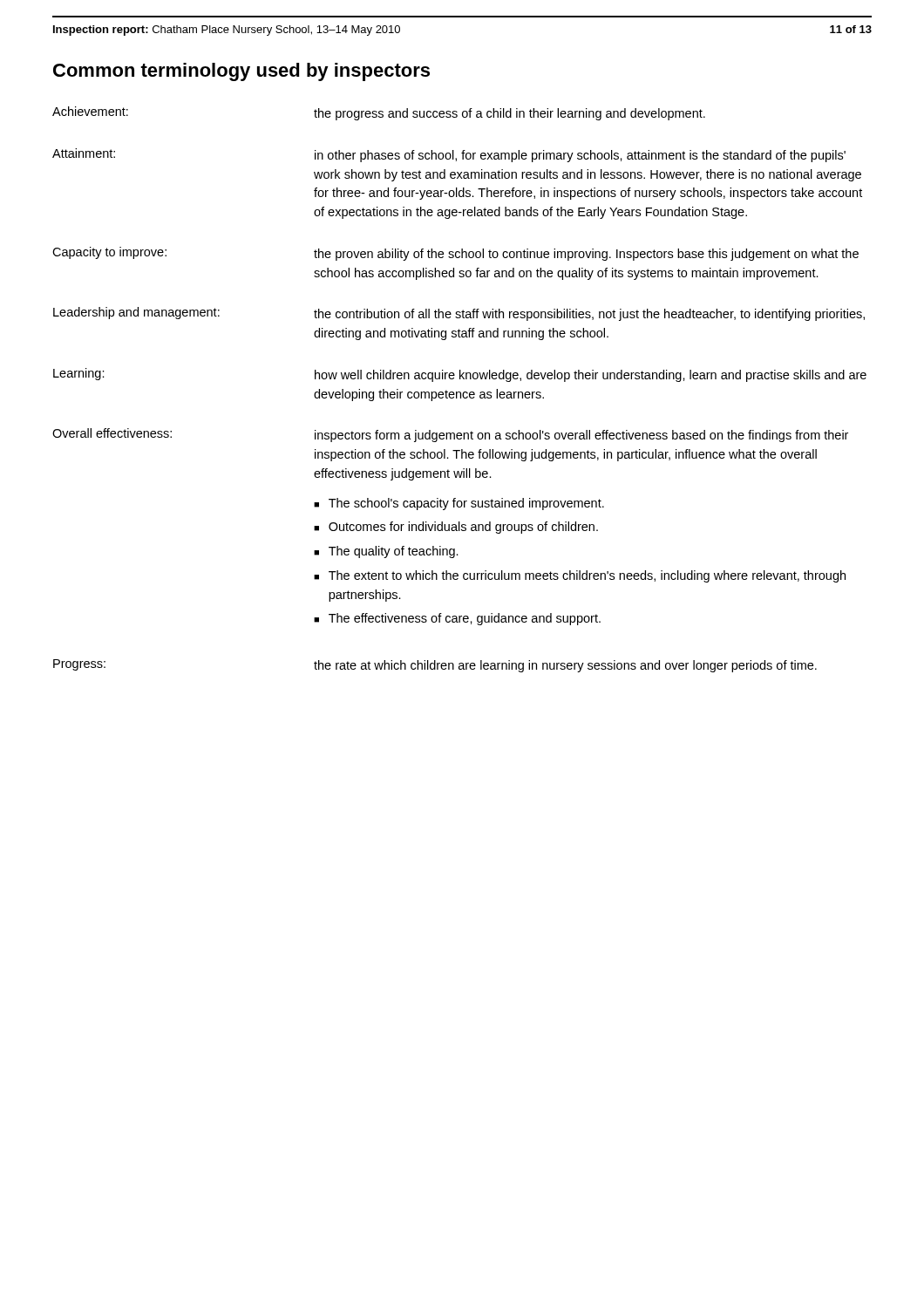924x1308 pixels.
Task: Select the list item with the text "The school's capacity for sustained"
Action: (x=467, y=503)
